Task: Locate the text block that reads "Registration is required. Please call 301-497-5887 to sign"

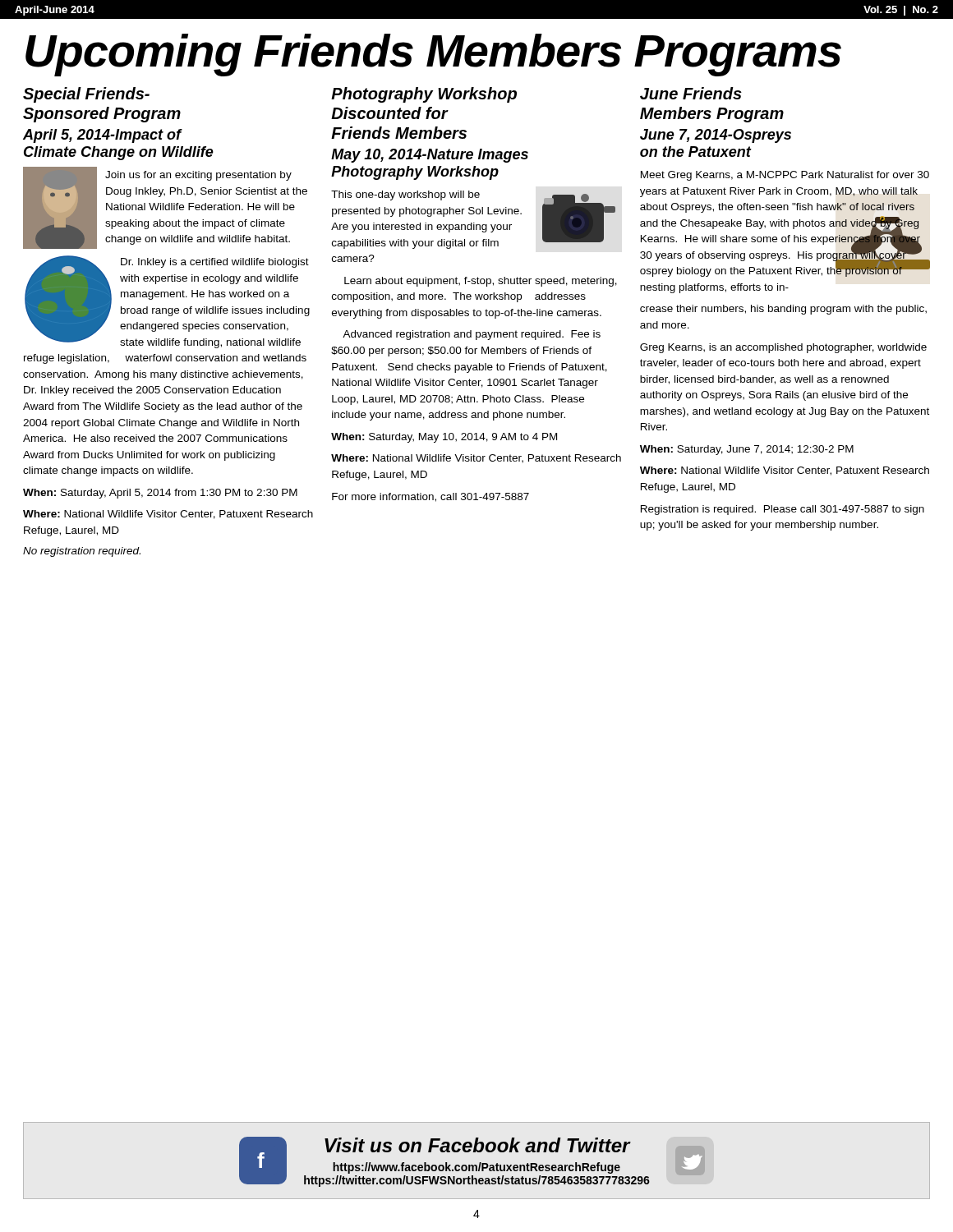Action: tap(782, 517)
